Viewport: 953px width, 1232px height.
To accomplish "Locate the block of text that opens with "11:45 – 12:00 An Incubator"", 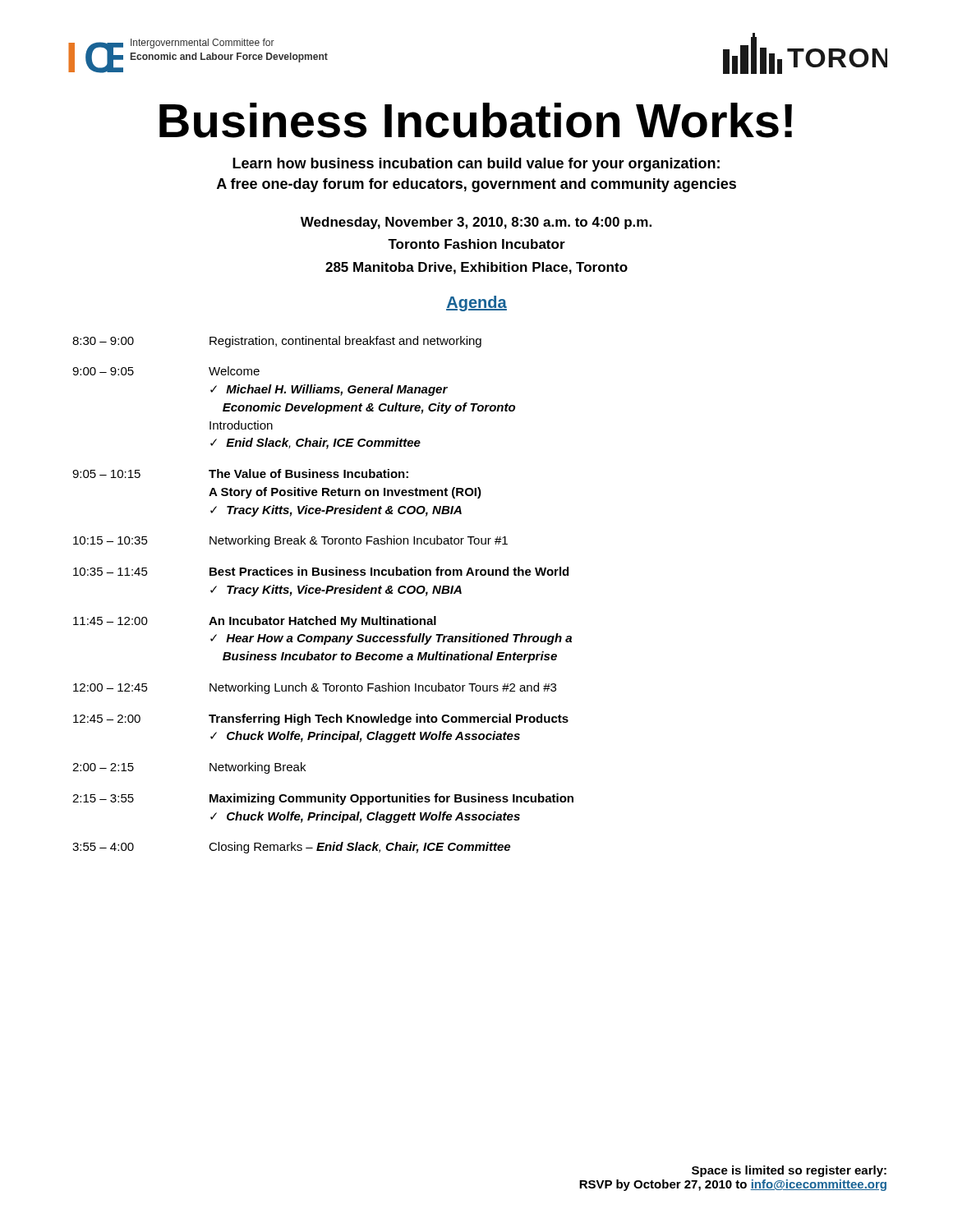I will (476, 640).
